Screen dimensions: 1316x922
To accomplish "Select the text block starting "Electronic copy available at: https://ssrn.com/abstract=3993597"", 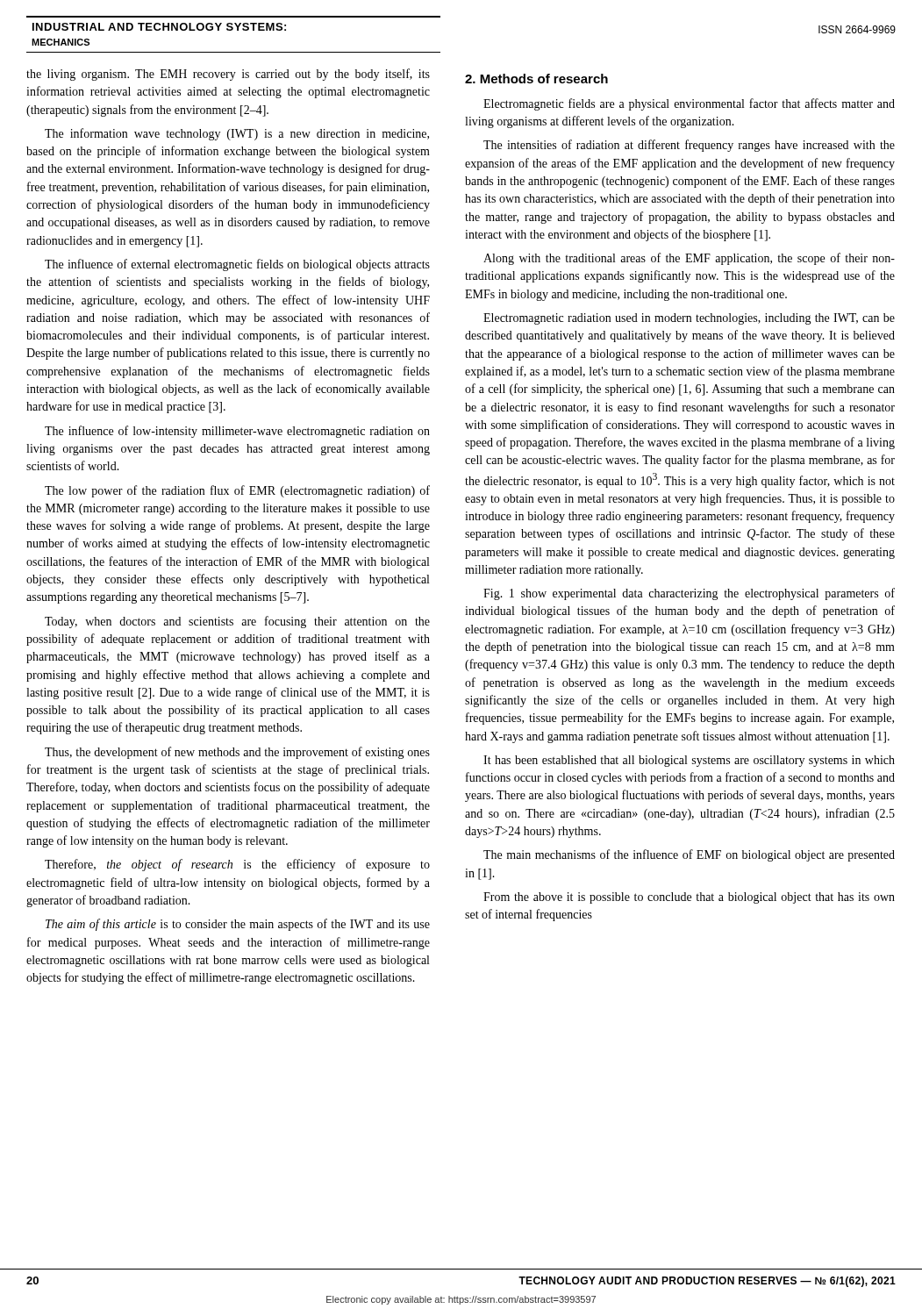I will coord(461,1299).
